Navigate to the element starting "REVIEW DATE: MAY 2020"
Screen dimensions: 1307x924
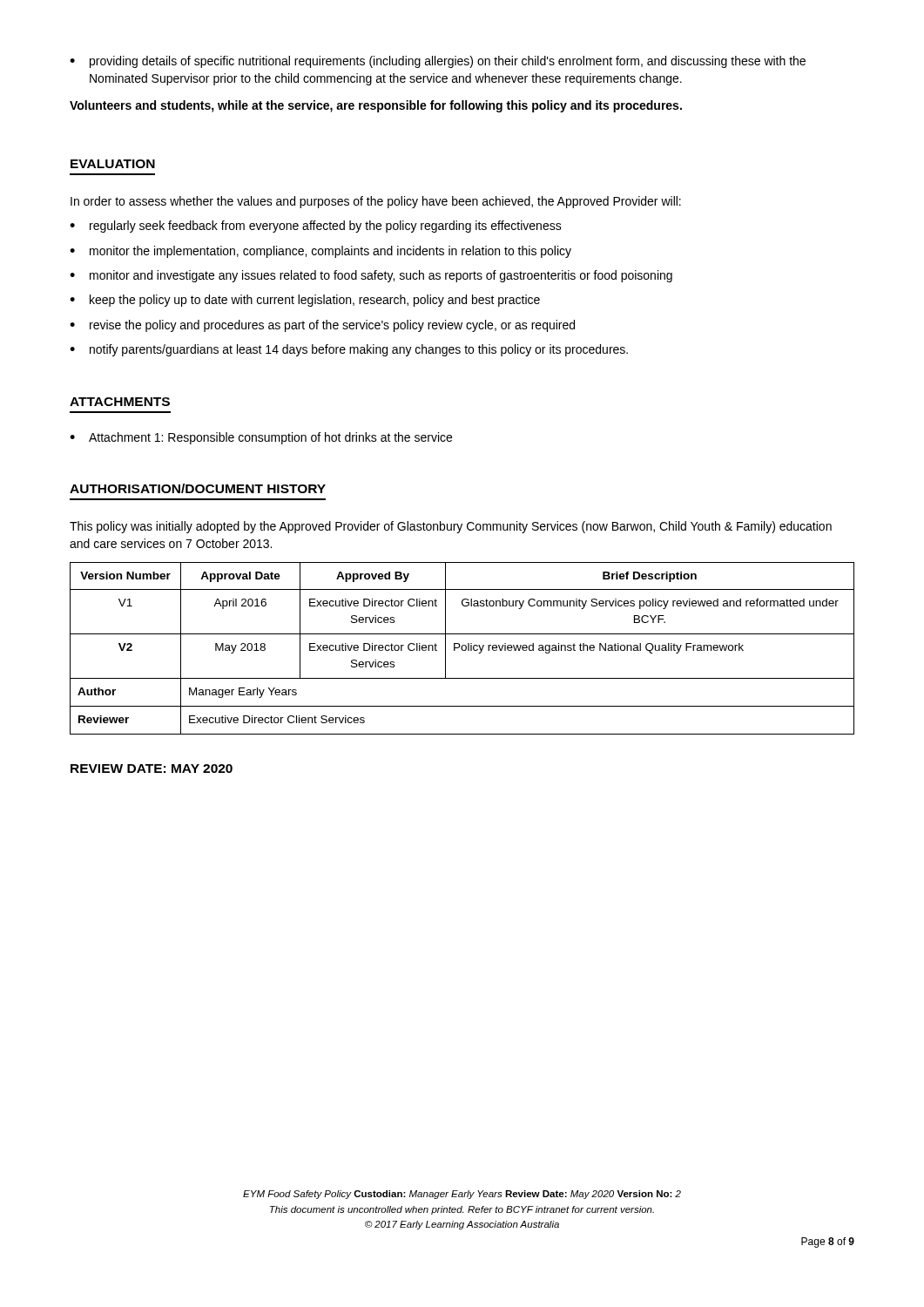[151, 768]
